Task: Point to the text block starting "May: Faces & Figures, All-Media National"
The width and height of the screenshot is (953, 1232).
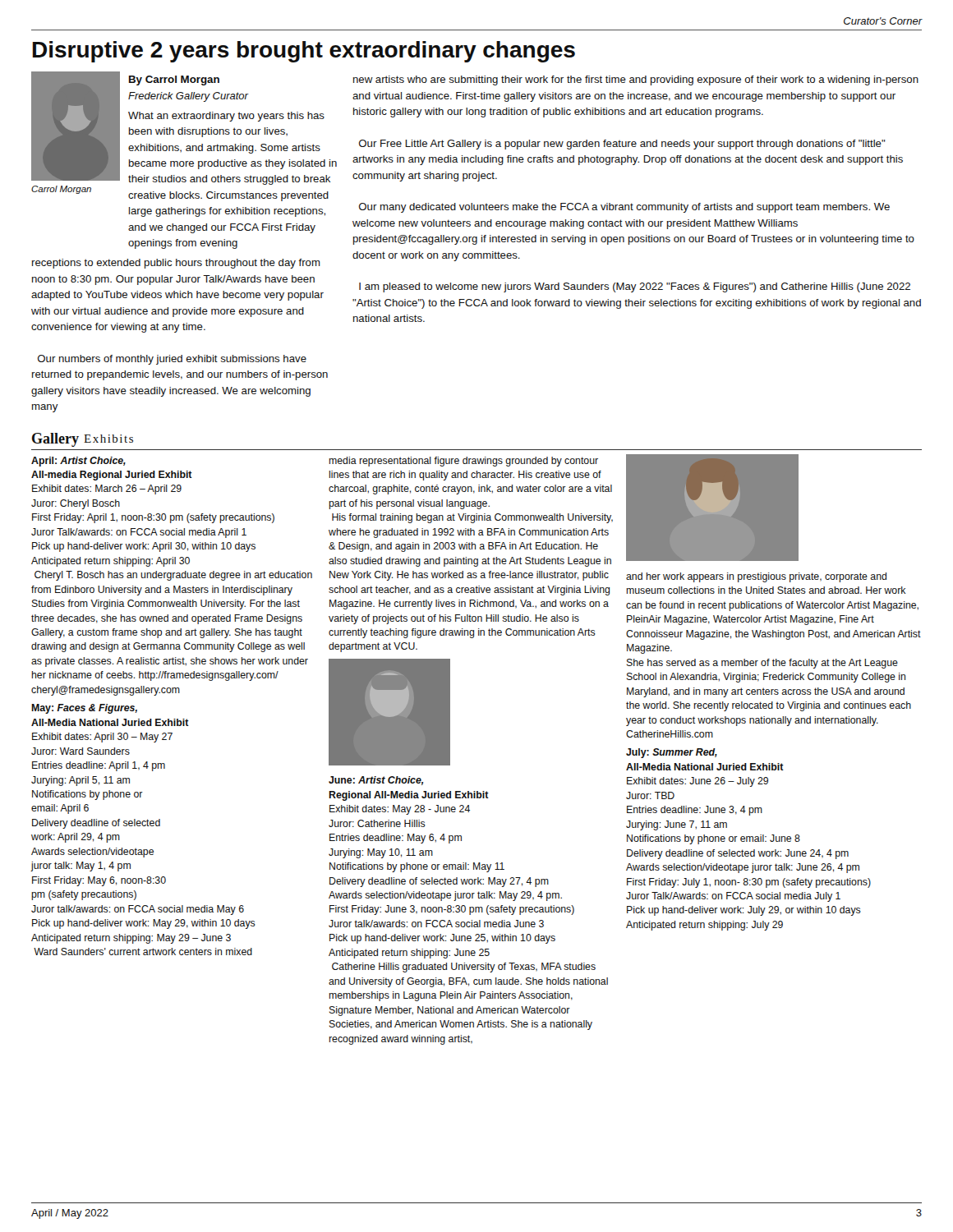Action: [x=143, y=830]
